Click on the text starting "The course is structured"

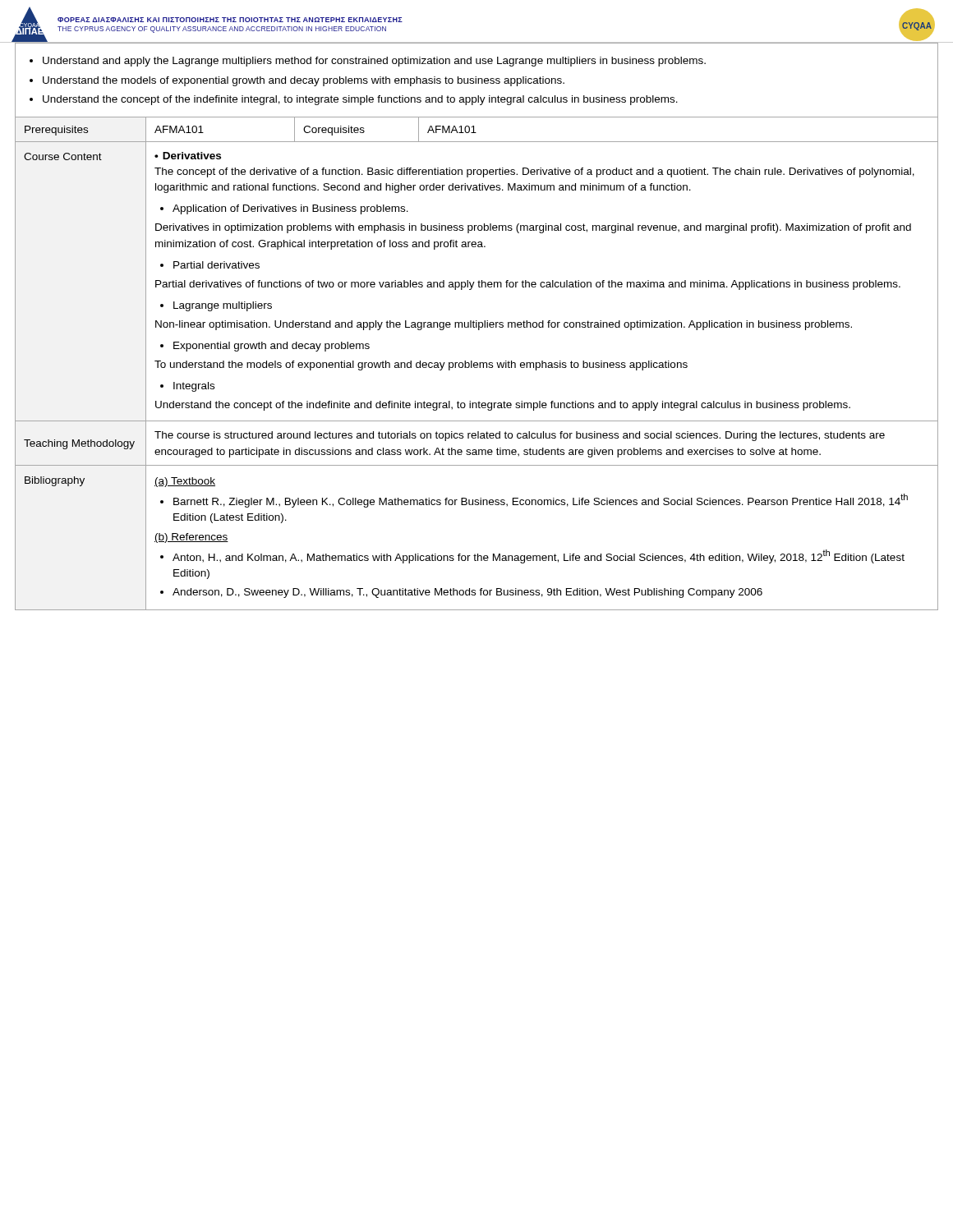point(542,443)
